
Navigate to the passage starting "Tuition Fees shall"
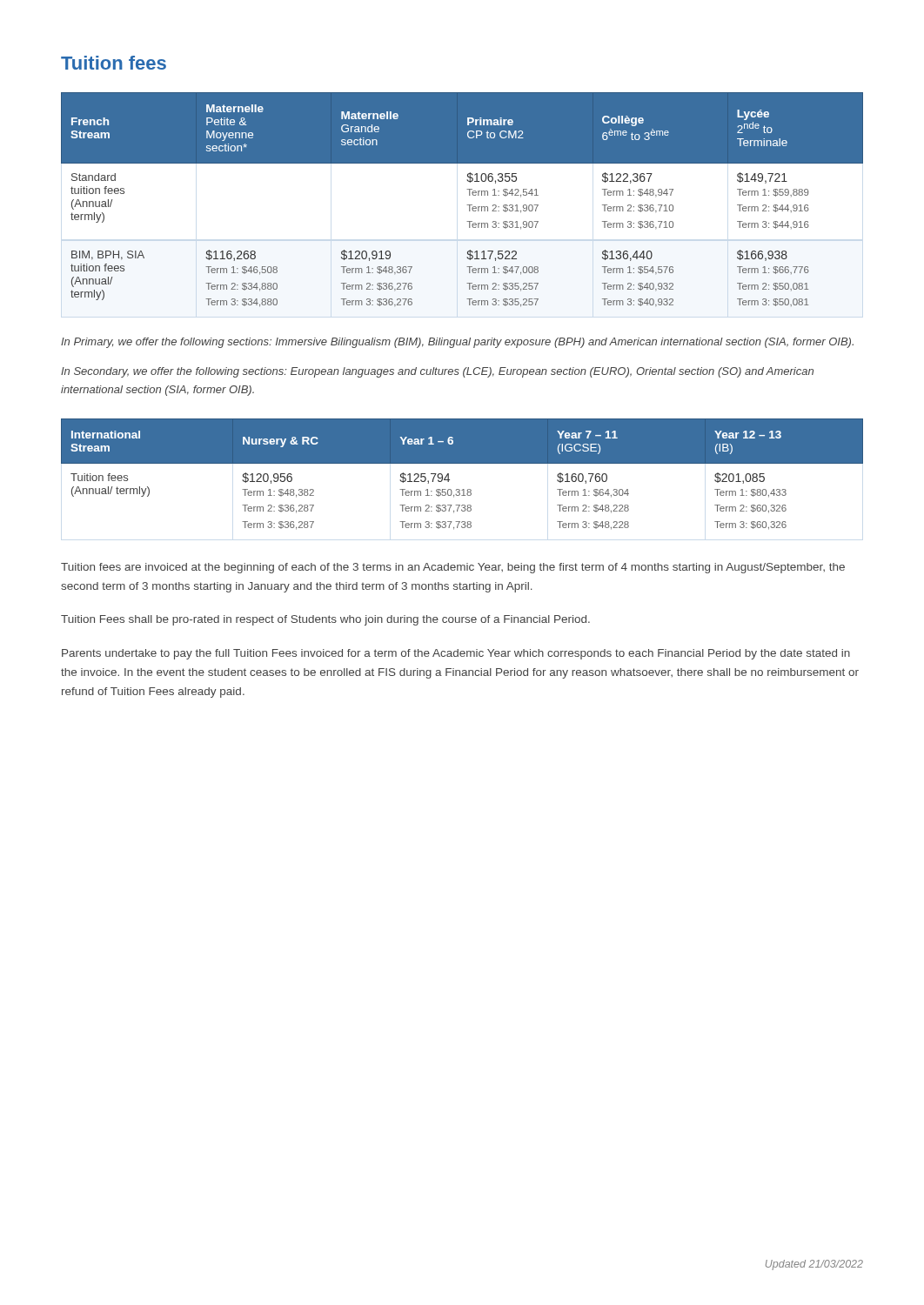[x=462, y=620]
